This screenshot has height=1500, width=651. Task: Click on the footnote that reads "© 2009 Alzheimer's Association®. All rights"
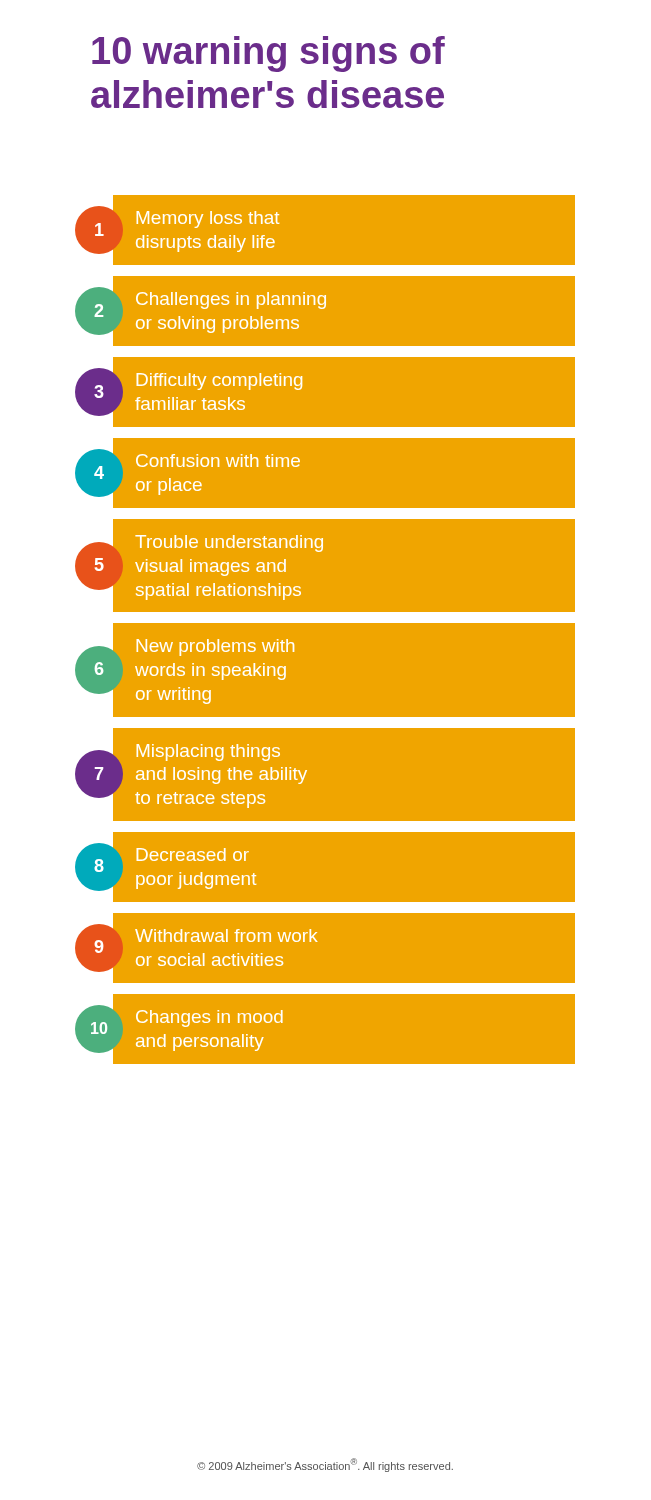(326, 1465)
